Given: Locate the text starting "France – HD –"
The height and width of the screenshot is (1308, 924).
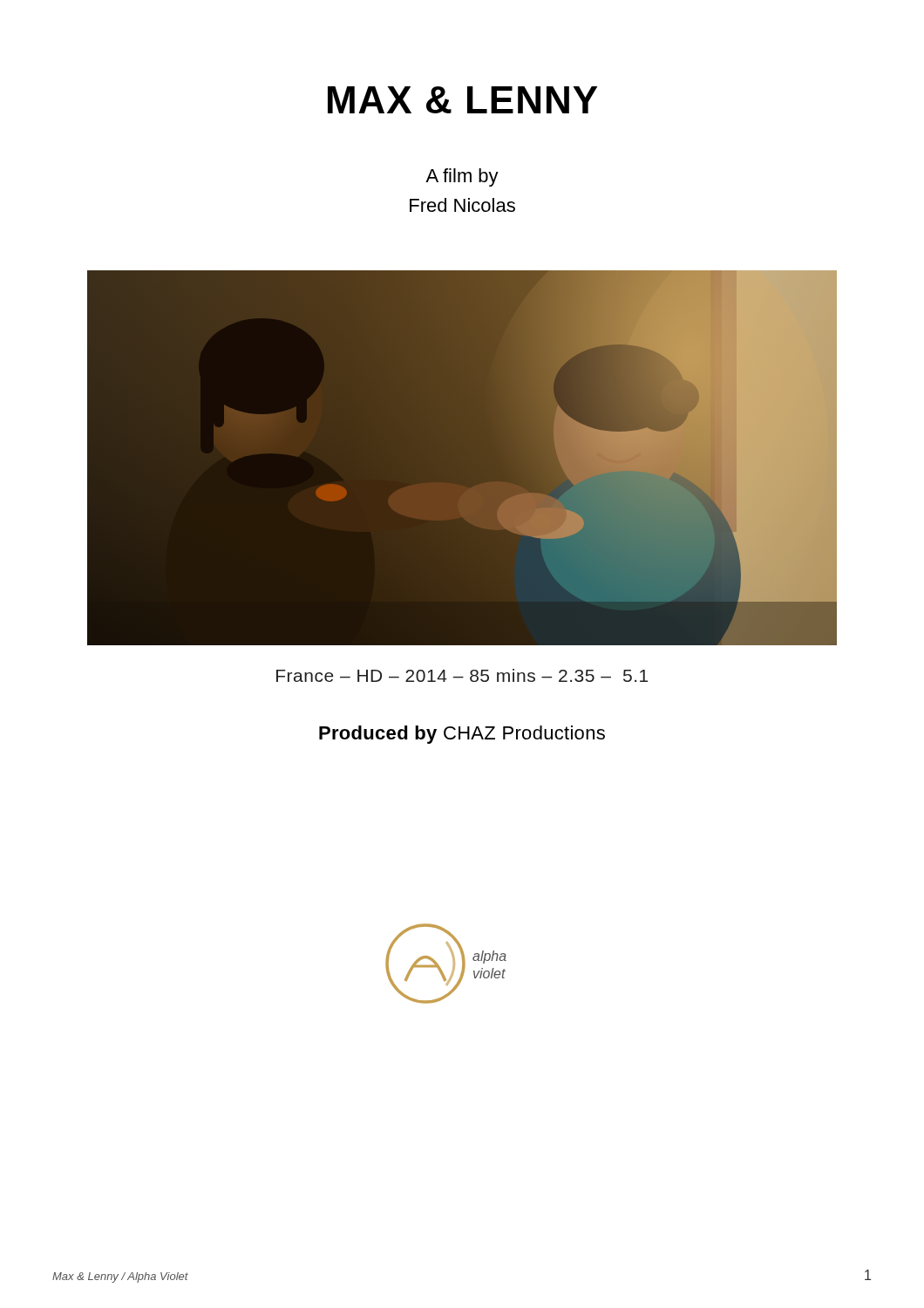Looking at the screenshot, I should [462, 675].
